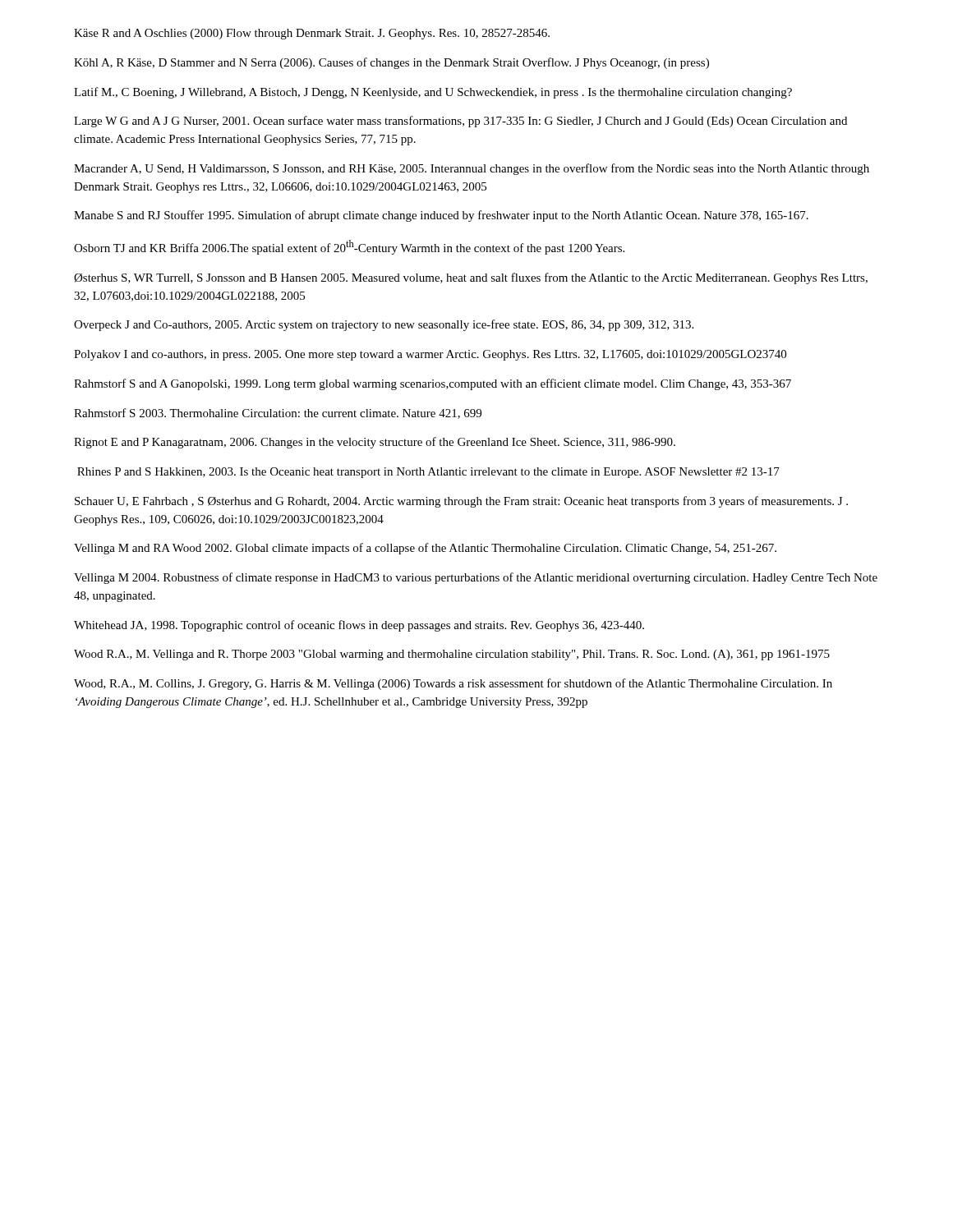This screenshot has width=953, height=1232.
Task: Navigate to the text starting "Köhl A, R Käse, D Stammer and"
Action: click(392, 62)
